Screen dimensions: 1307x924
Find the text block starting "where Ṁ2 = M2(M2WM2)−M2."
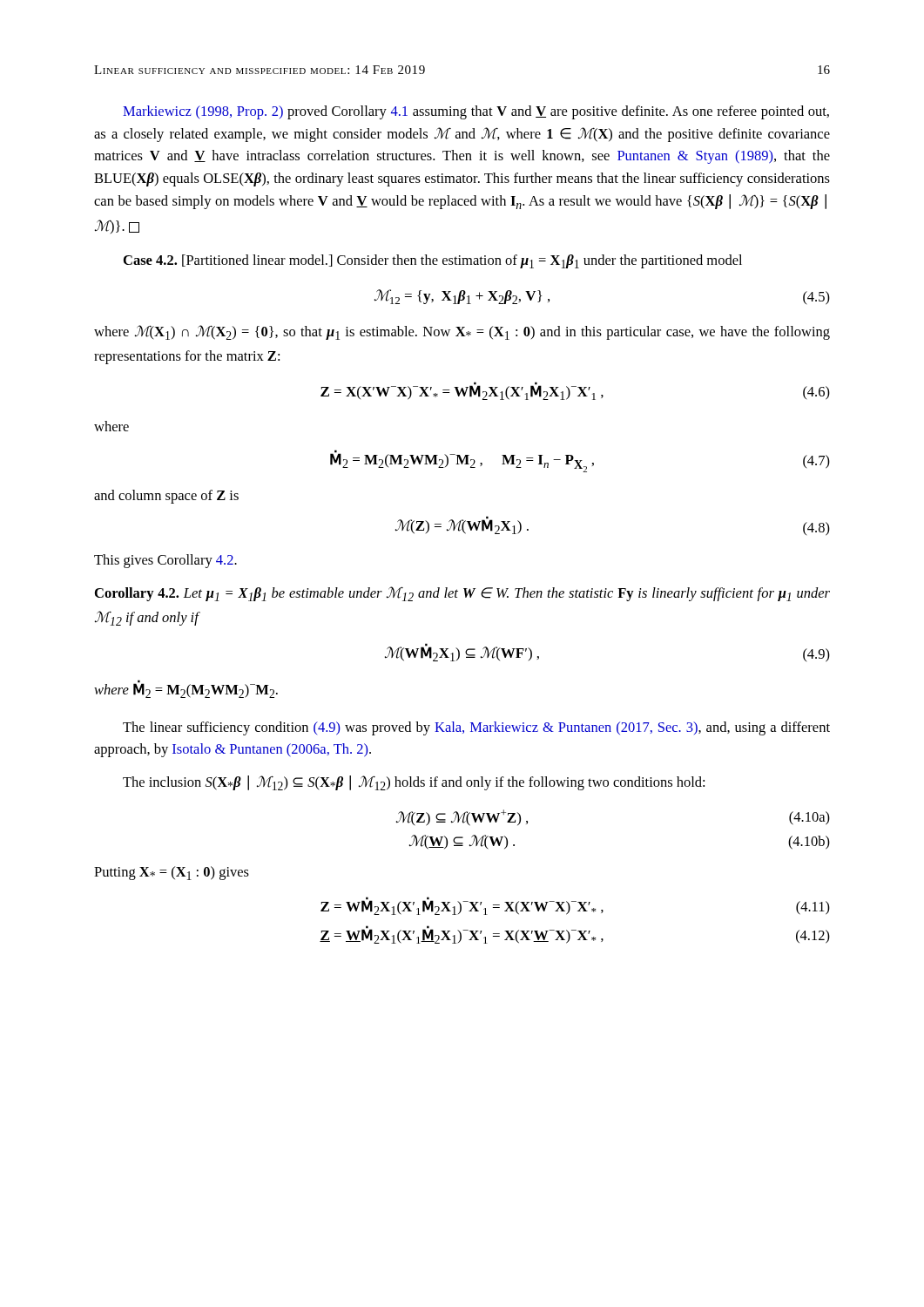pos(186,690)
